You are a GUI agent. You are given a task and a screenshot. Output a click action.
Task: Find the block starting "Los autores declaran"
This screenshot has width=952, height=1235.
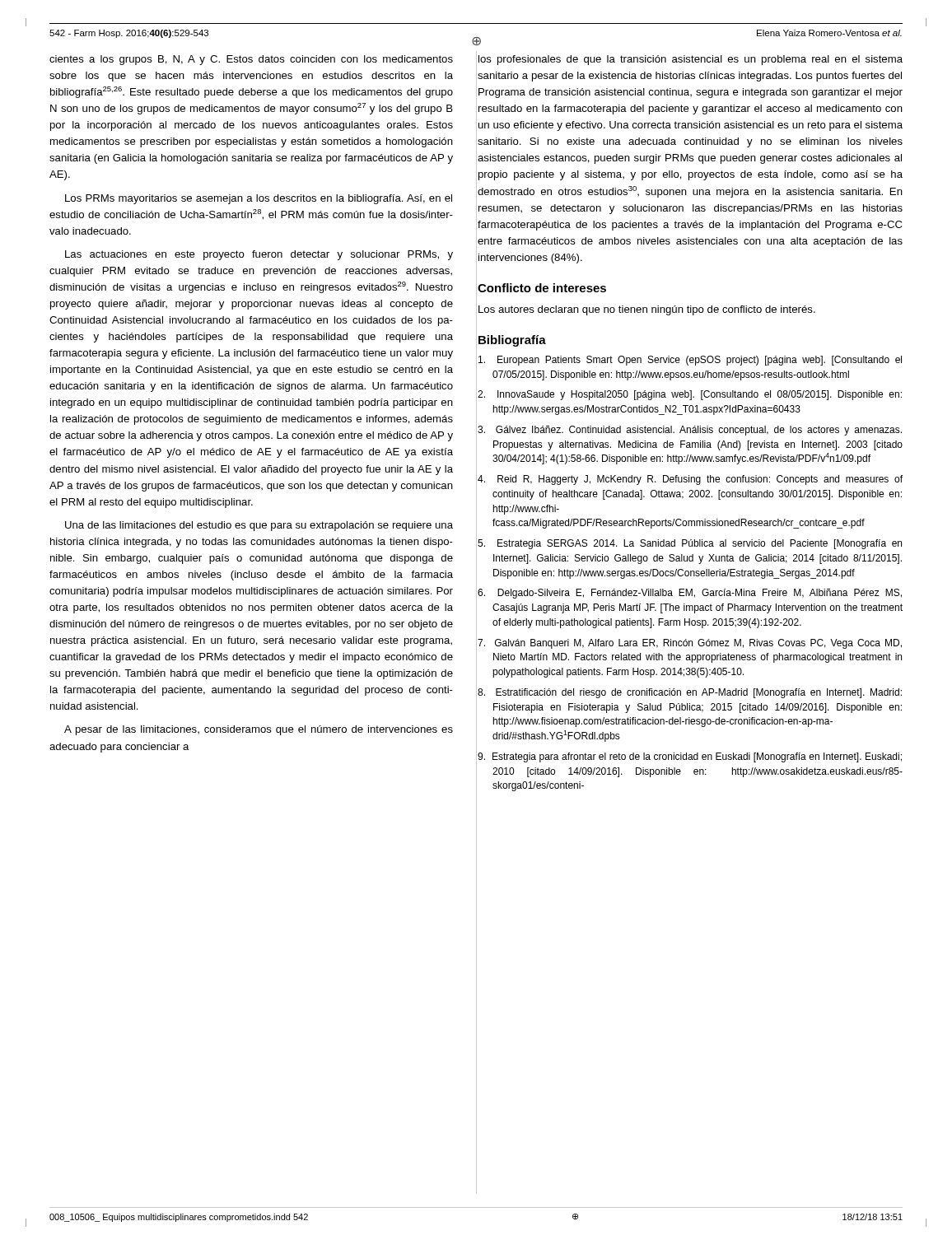690,309
